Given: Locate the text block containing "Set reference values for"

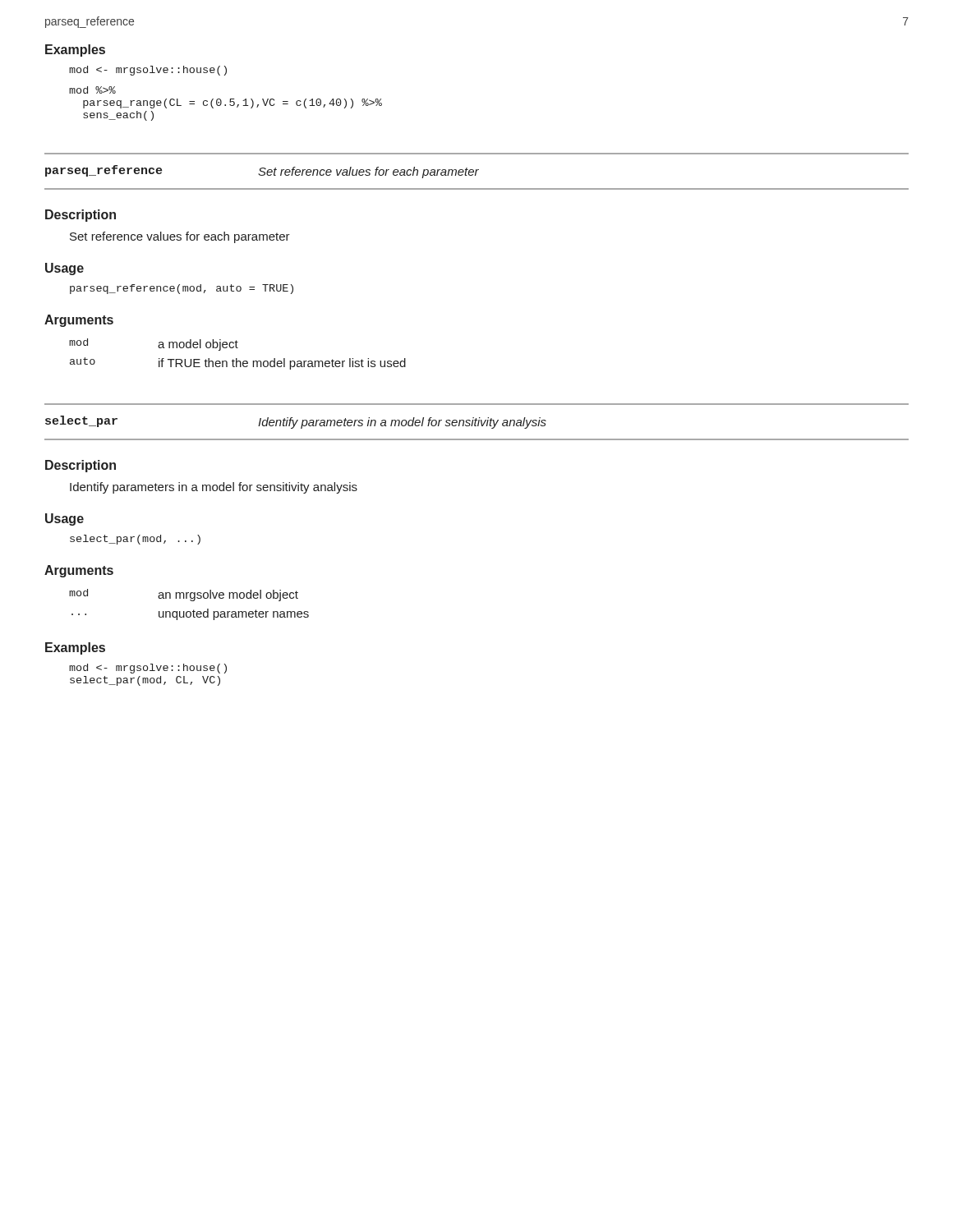Looking at the screenshot, I should 179,236.
